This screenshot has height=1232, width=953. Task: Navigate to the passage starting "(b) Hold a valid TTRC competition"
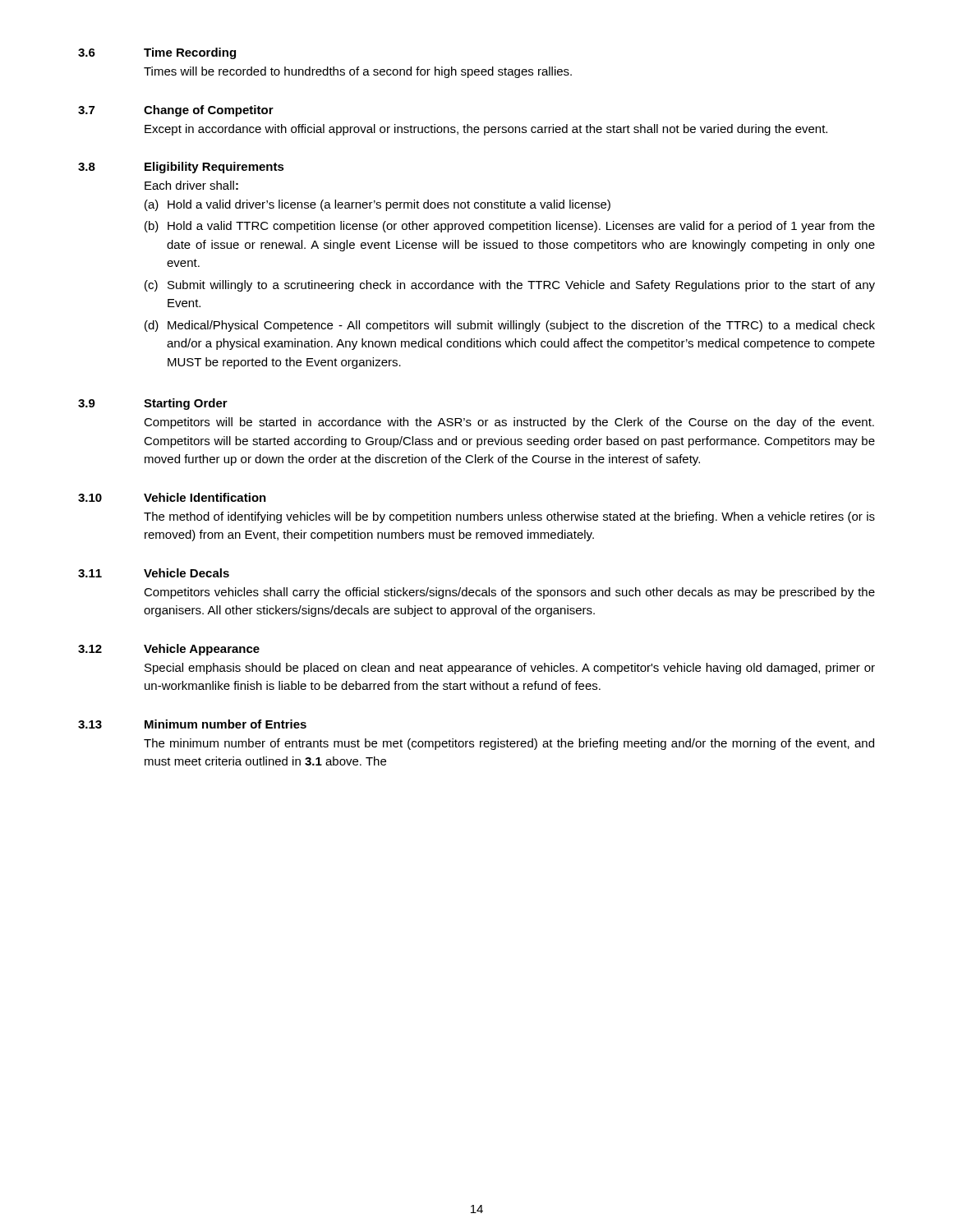click(509, 245)
